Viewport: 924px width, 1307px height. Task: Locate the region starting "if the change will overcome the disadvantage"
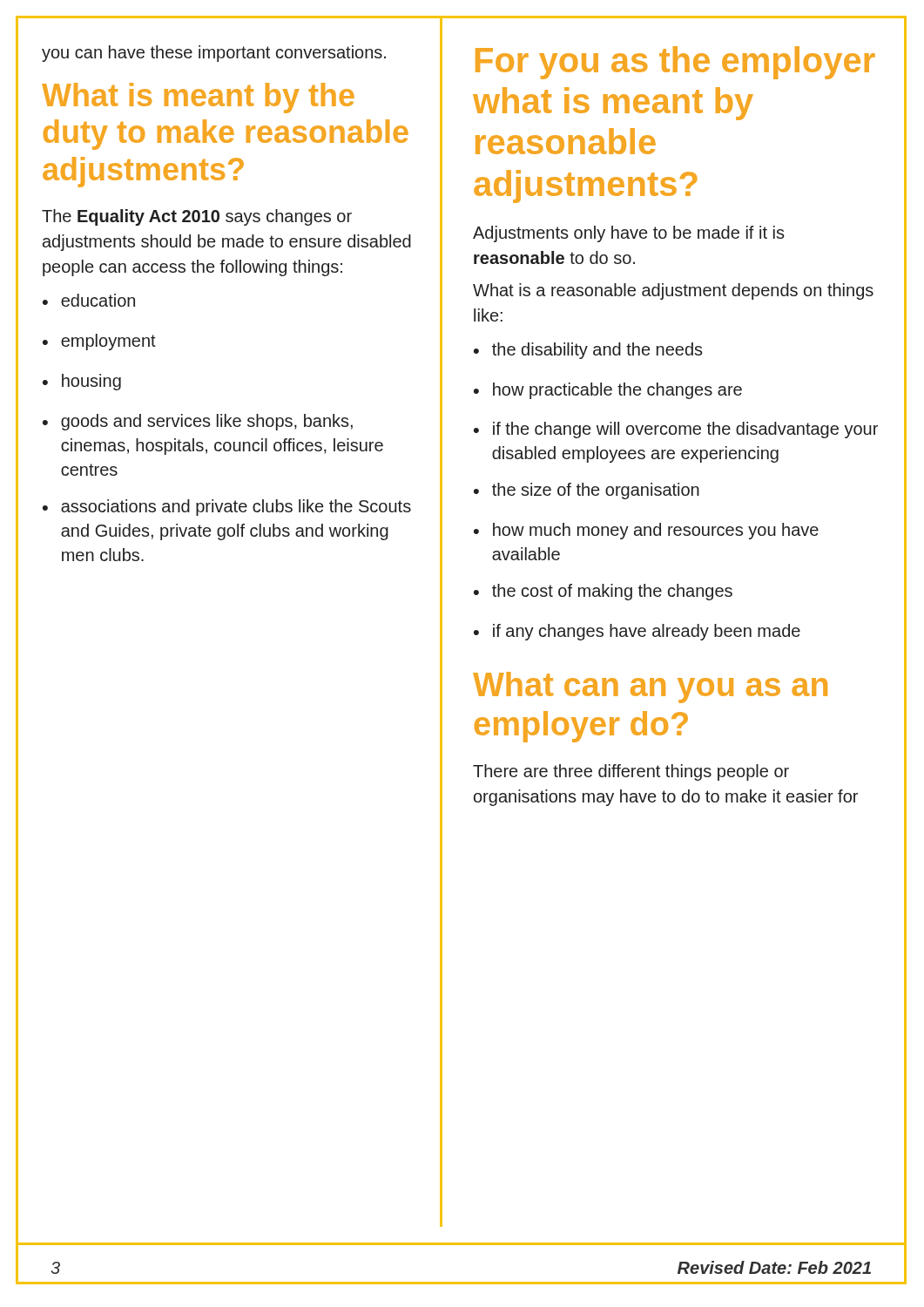click(685, 441)
